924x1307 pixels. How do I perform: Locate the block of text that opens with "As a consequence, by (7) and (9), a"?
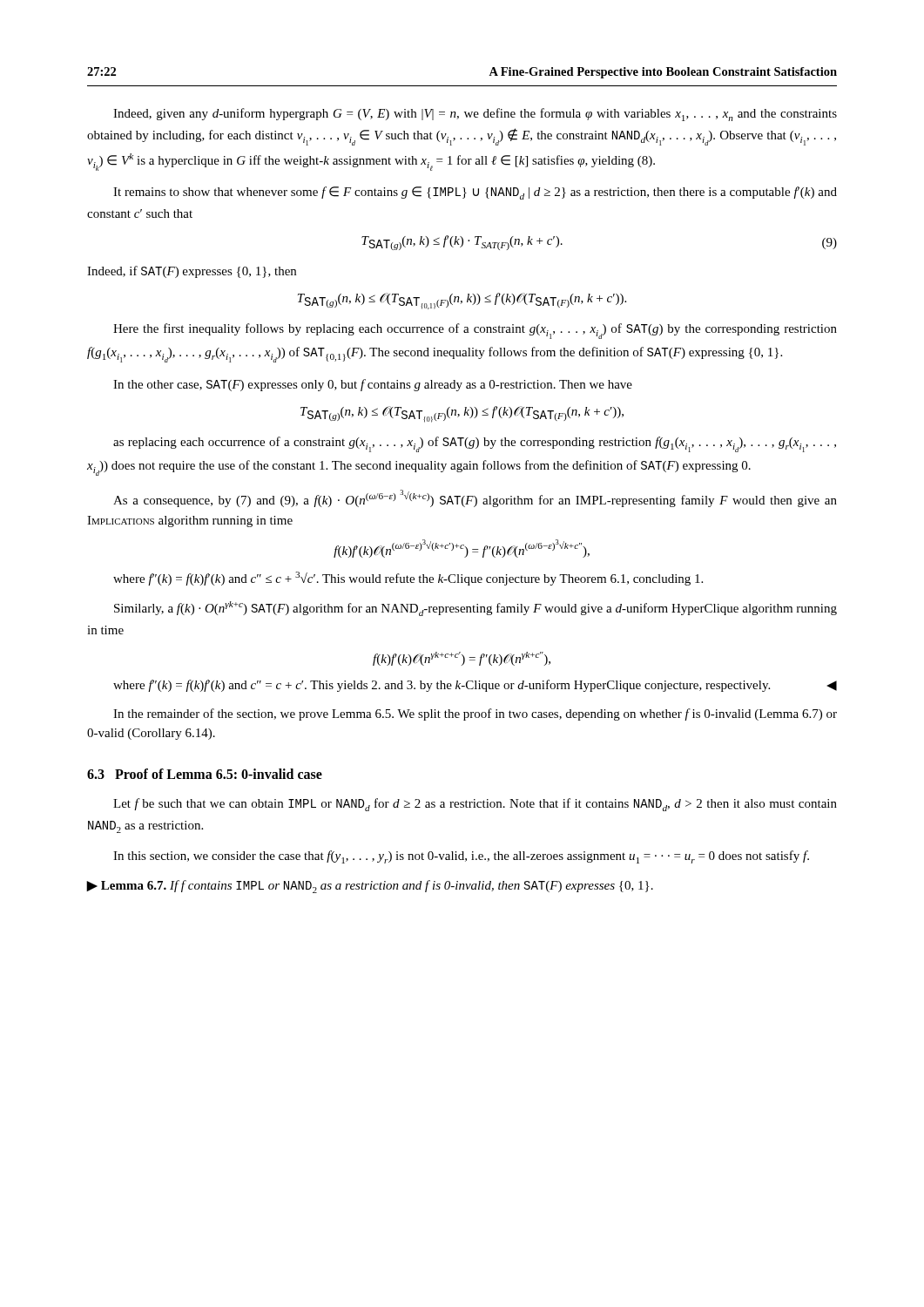tap(462, 508)
